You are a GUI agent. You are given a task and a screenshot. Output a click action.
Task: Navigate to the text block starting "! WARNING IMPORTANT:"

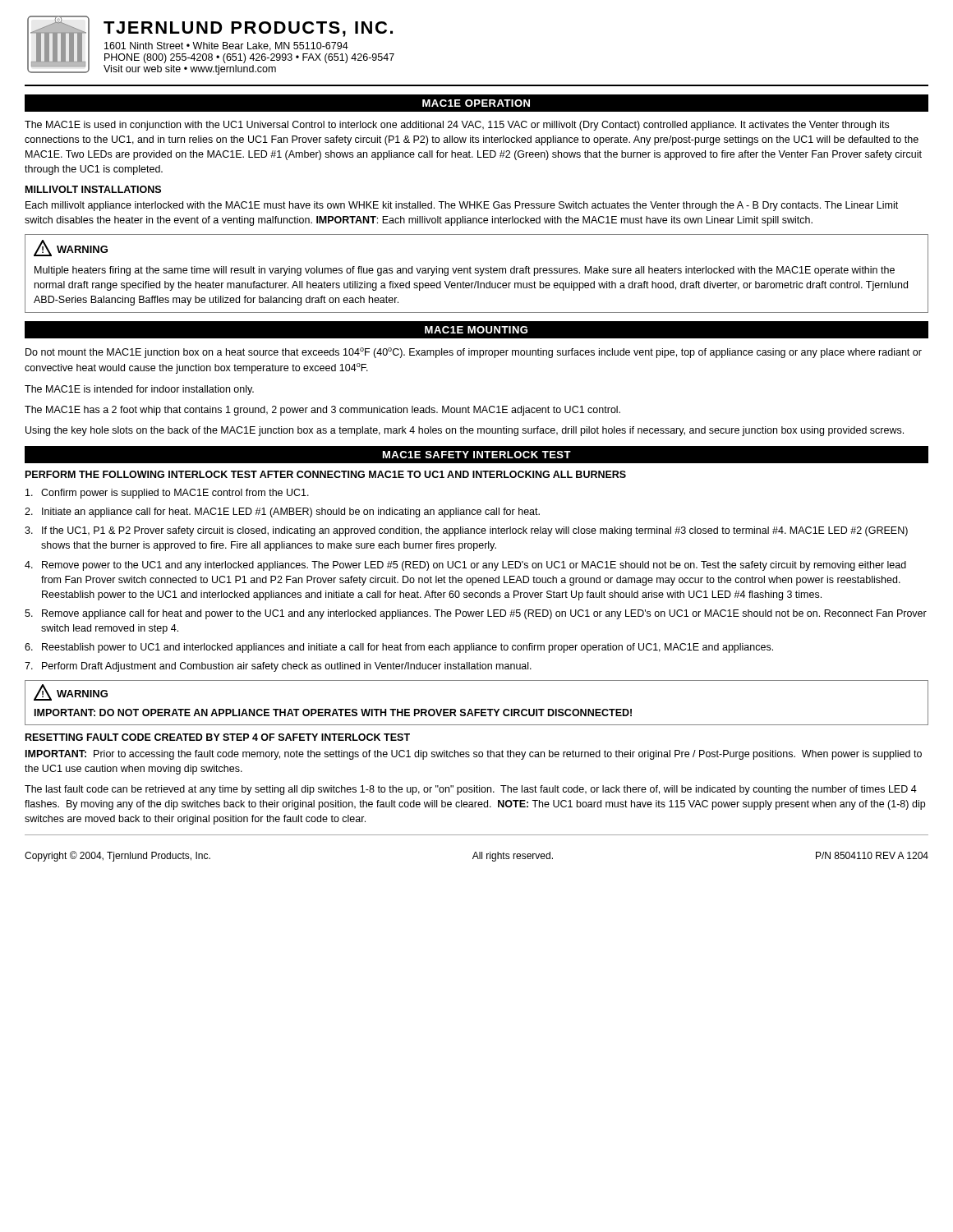pos(476,703)
